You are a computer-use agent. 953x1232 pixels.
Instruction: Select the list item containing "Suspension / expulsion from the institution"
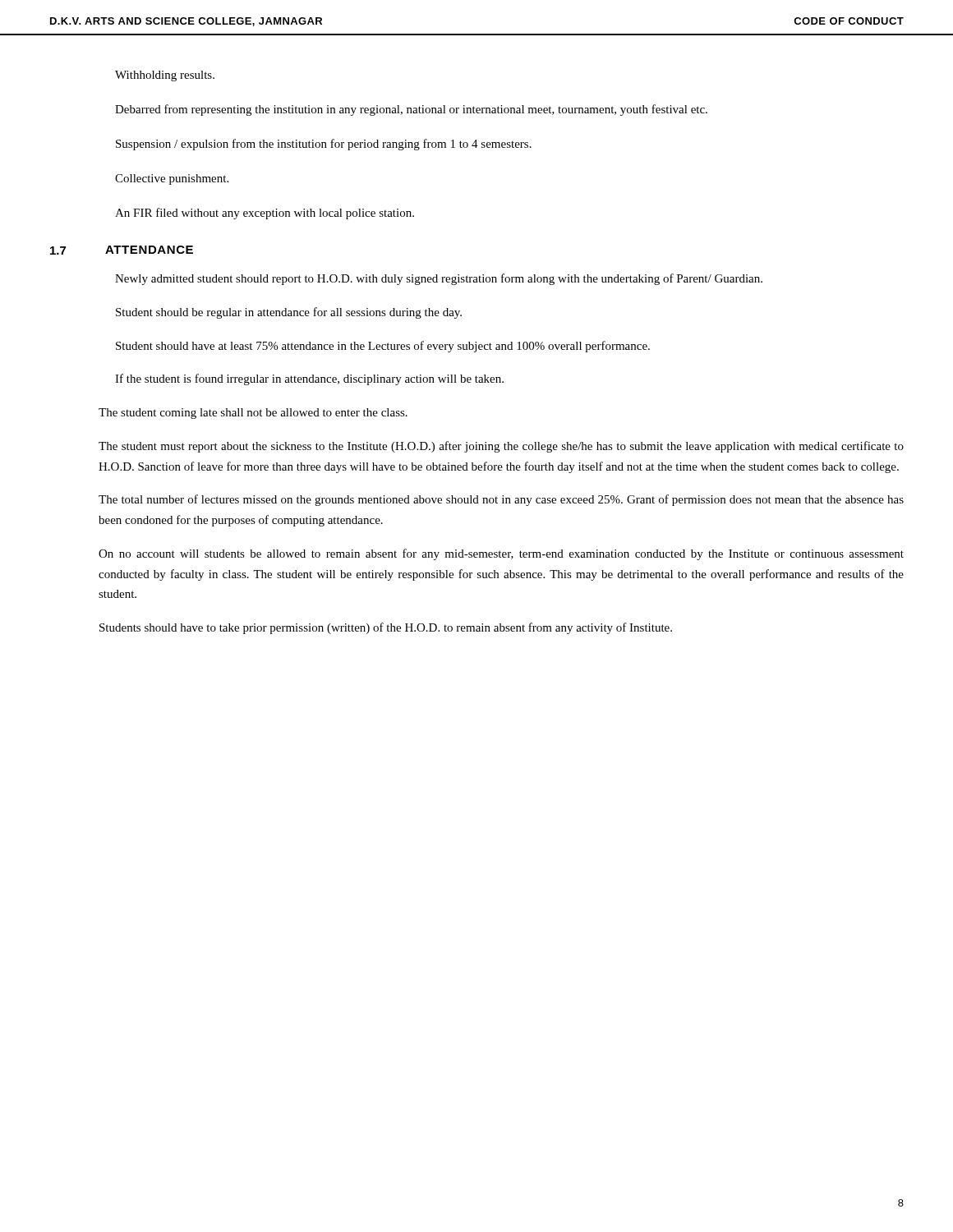point(323,144)
